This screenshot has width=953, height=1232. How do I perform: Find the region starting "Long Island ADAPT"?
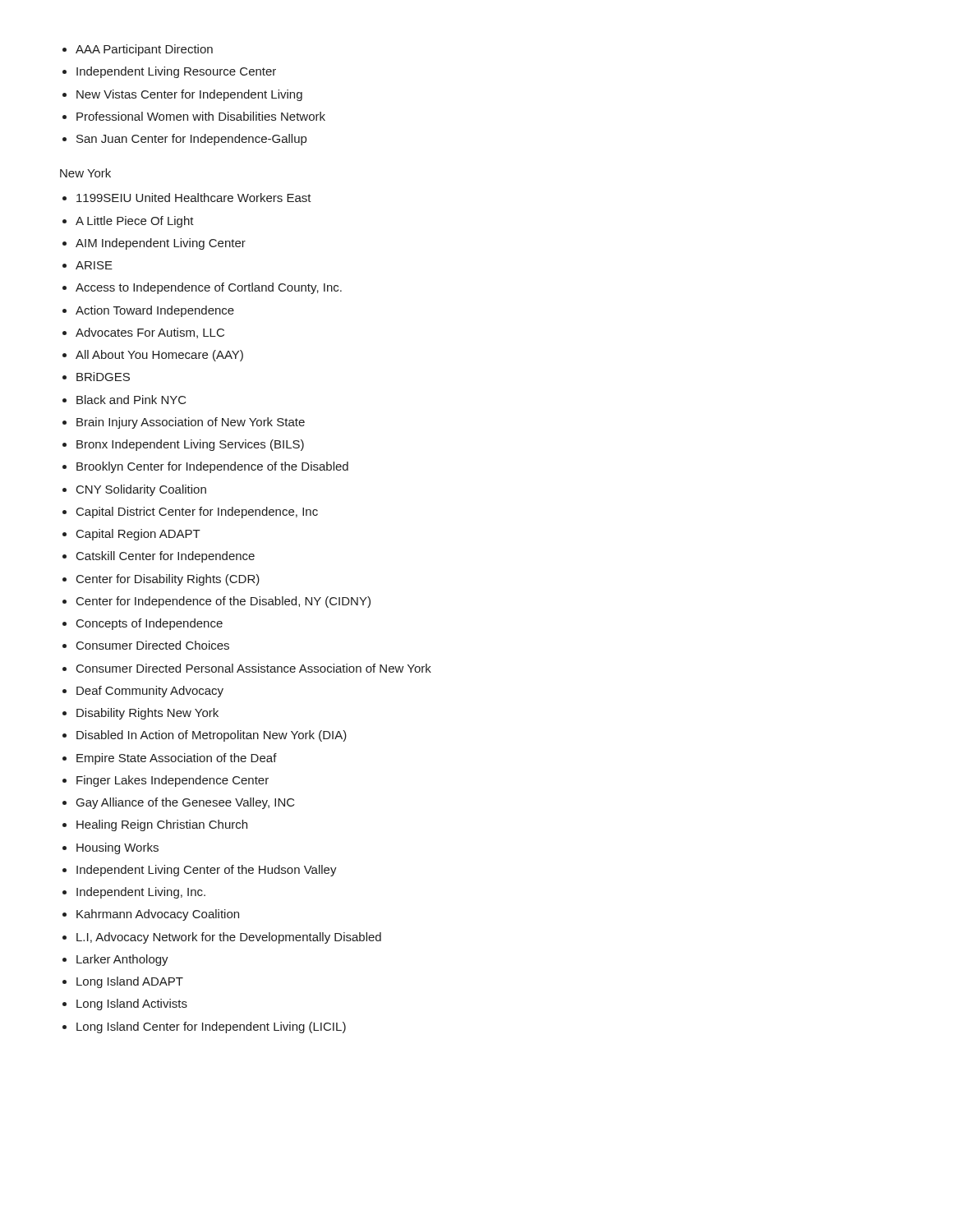pyautogui.click(x=130, y=982)
